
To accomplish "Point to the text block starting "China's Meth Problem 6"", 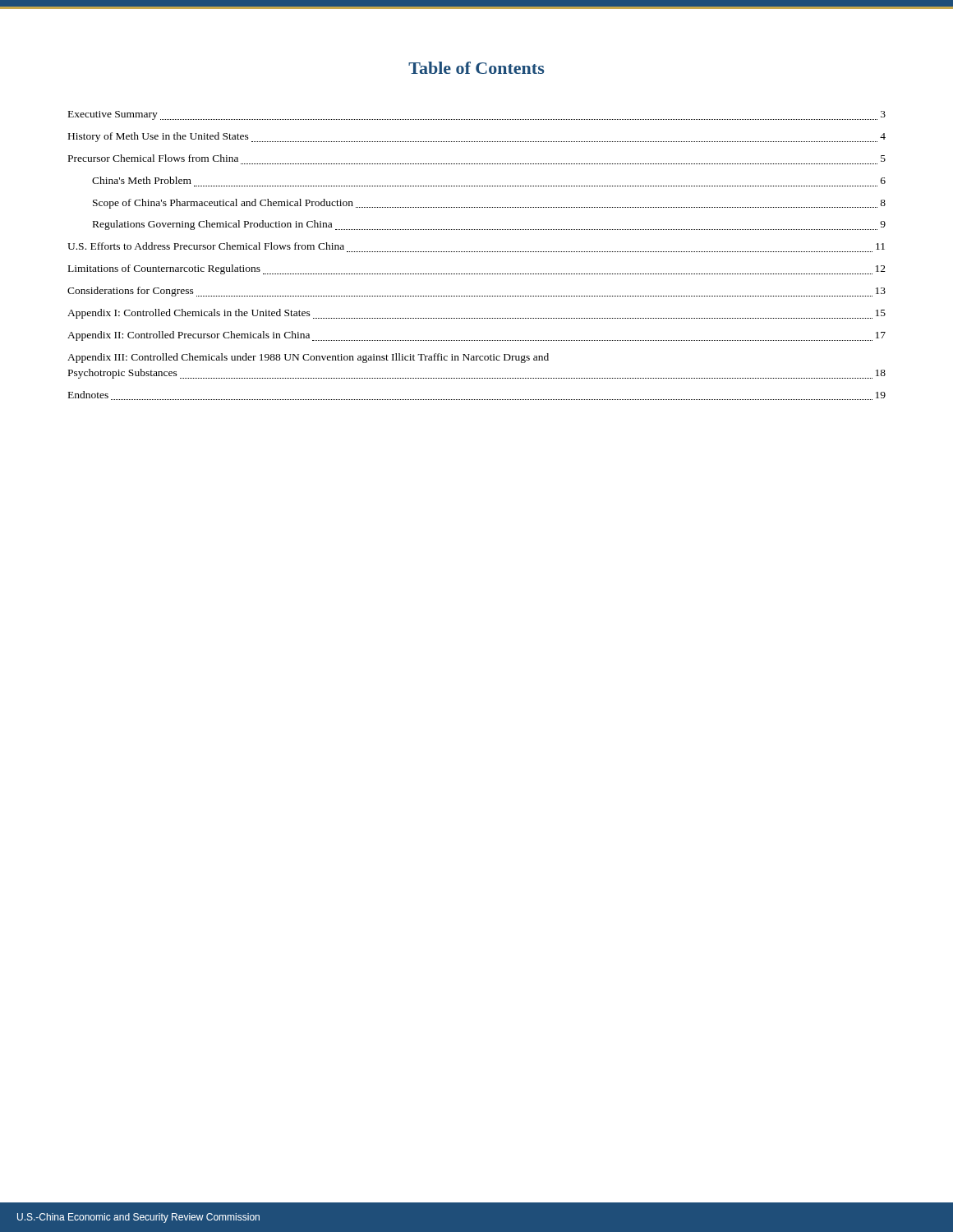I will click(489, 181).
